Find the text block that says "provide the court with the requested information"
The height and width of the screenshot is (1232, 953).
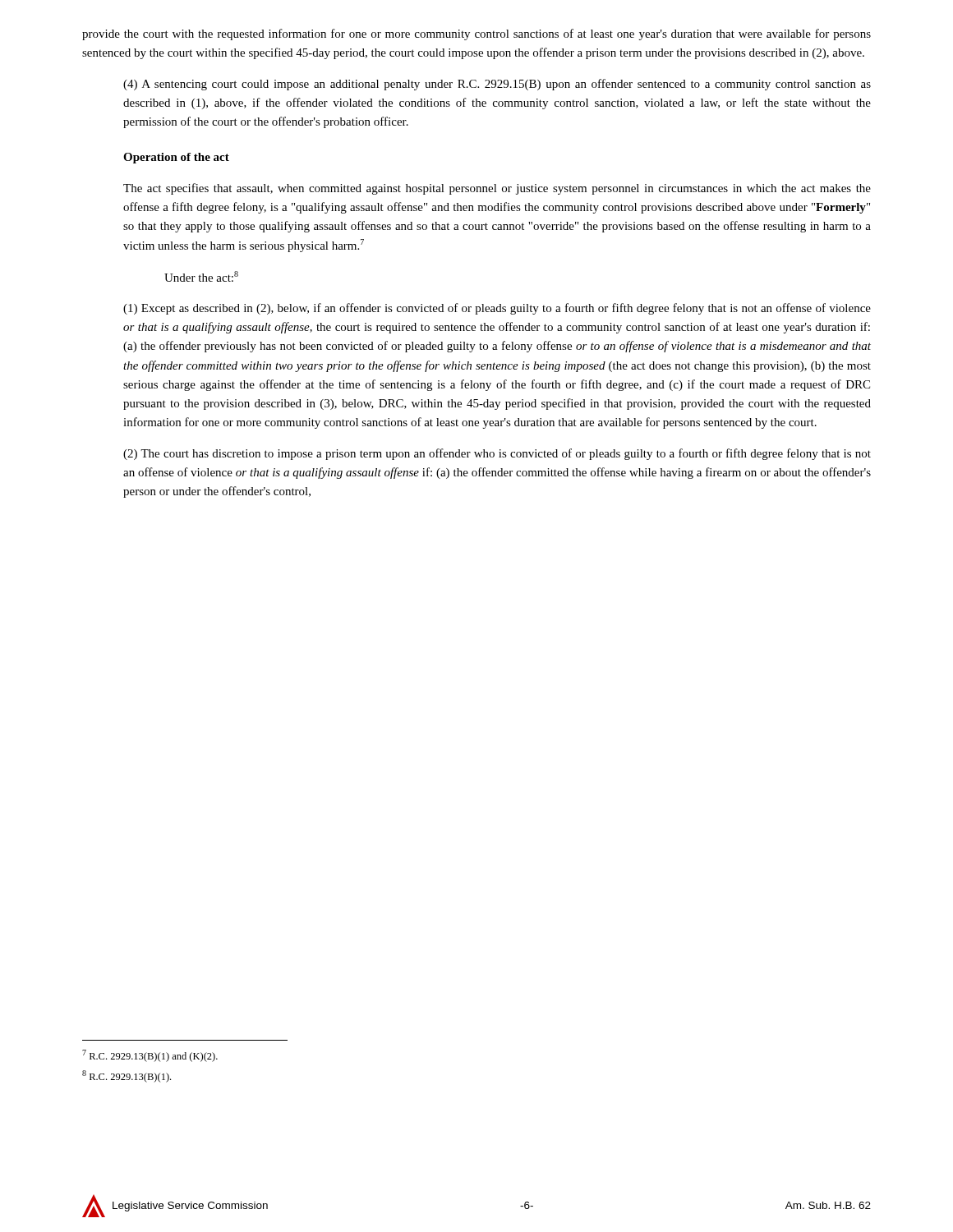[x=476, y=43]
